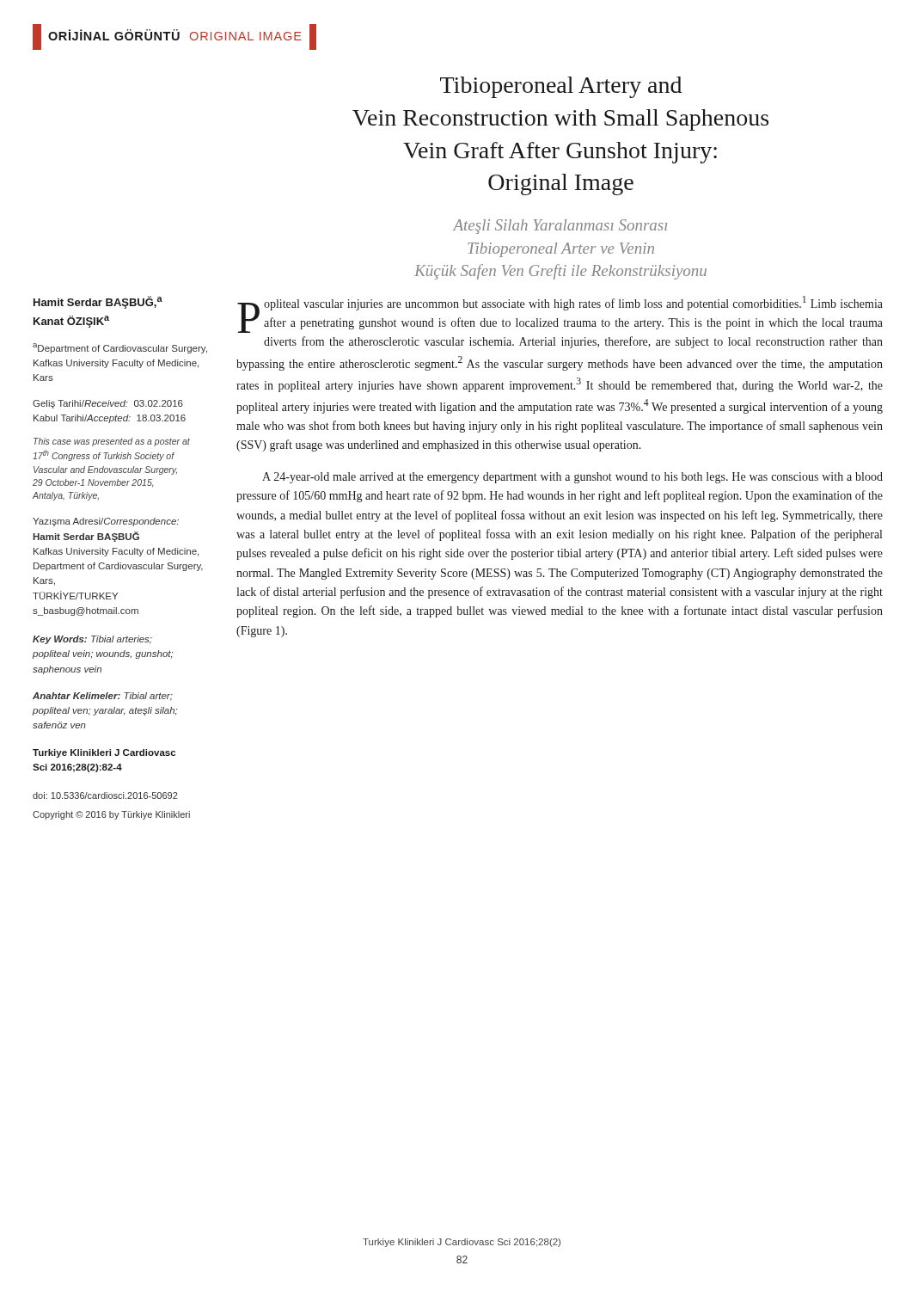The image size is (924, 1290).
Task: Find the block starting "Geliş Tarihi/Received: 03.02.2016 Kabul Tarihi/Accepted: 18.03.2016"
Action: 109,411
